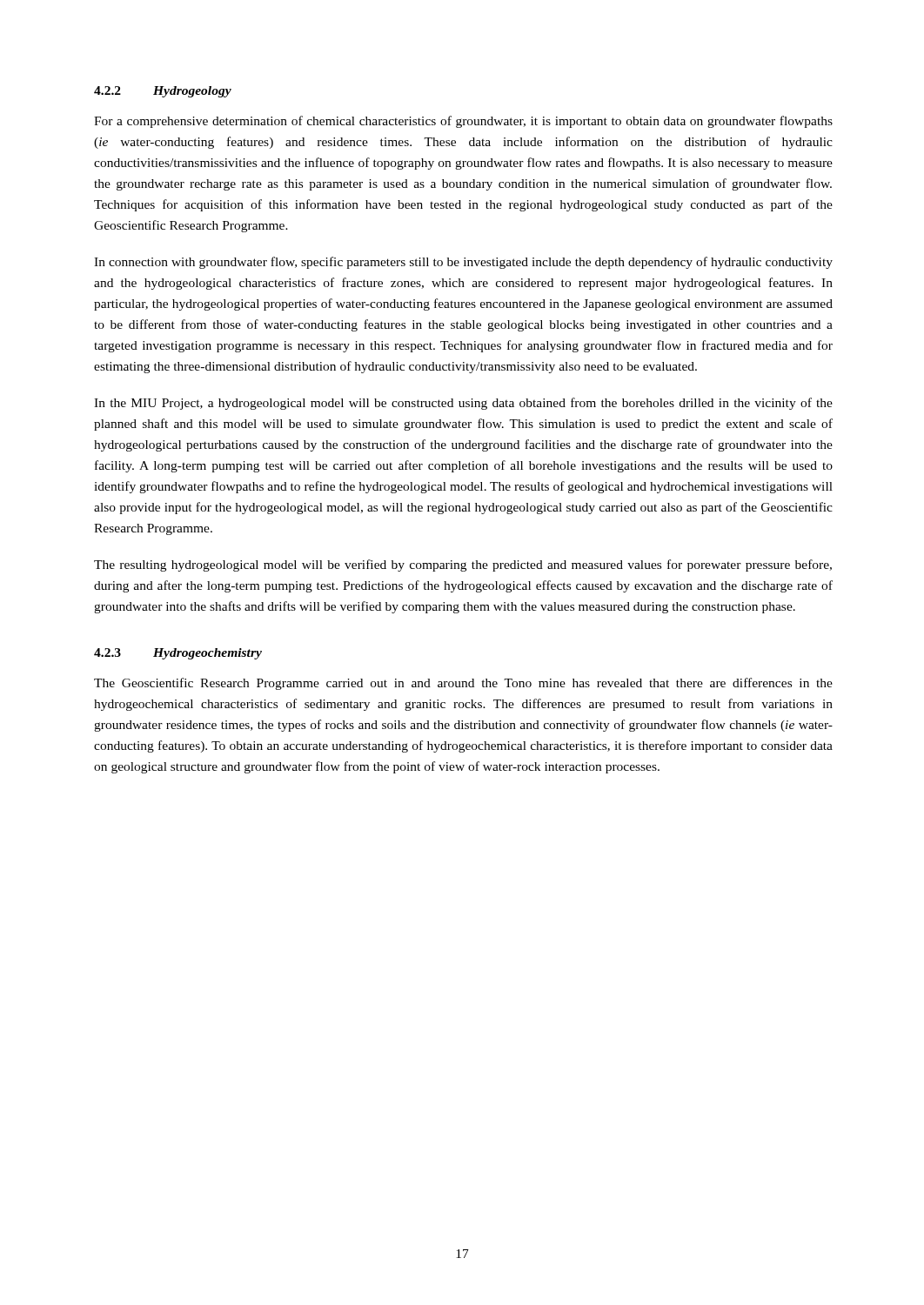Viewport: 924px width, 1305px height.
Task: Locate the text block that reads "The resulting hydrogeological model will"
Action: (x=463, y=585)
